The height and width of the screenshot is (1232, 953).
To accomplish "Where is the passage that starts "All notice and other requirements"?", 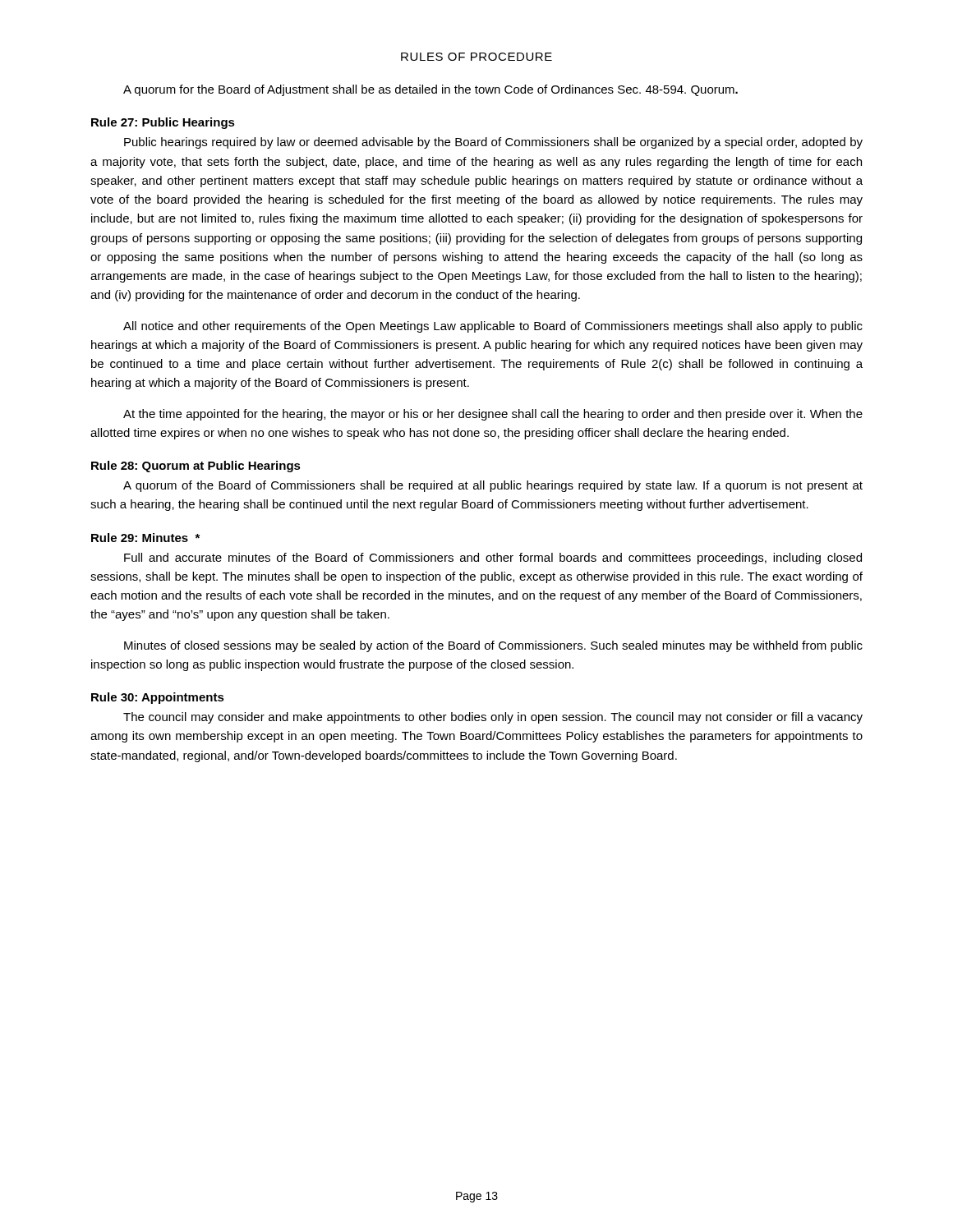I will tap(476, 354).
